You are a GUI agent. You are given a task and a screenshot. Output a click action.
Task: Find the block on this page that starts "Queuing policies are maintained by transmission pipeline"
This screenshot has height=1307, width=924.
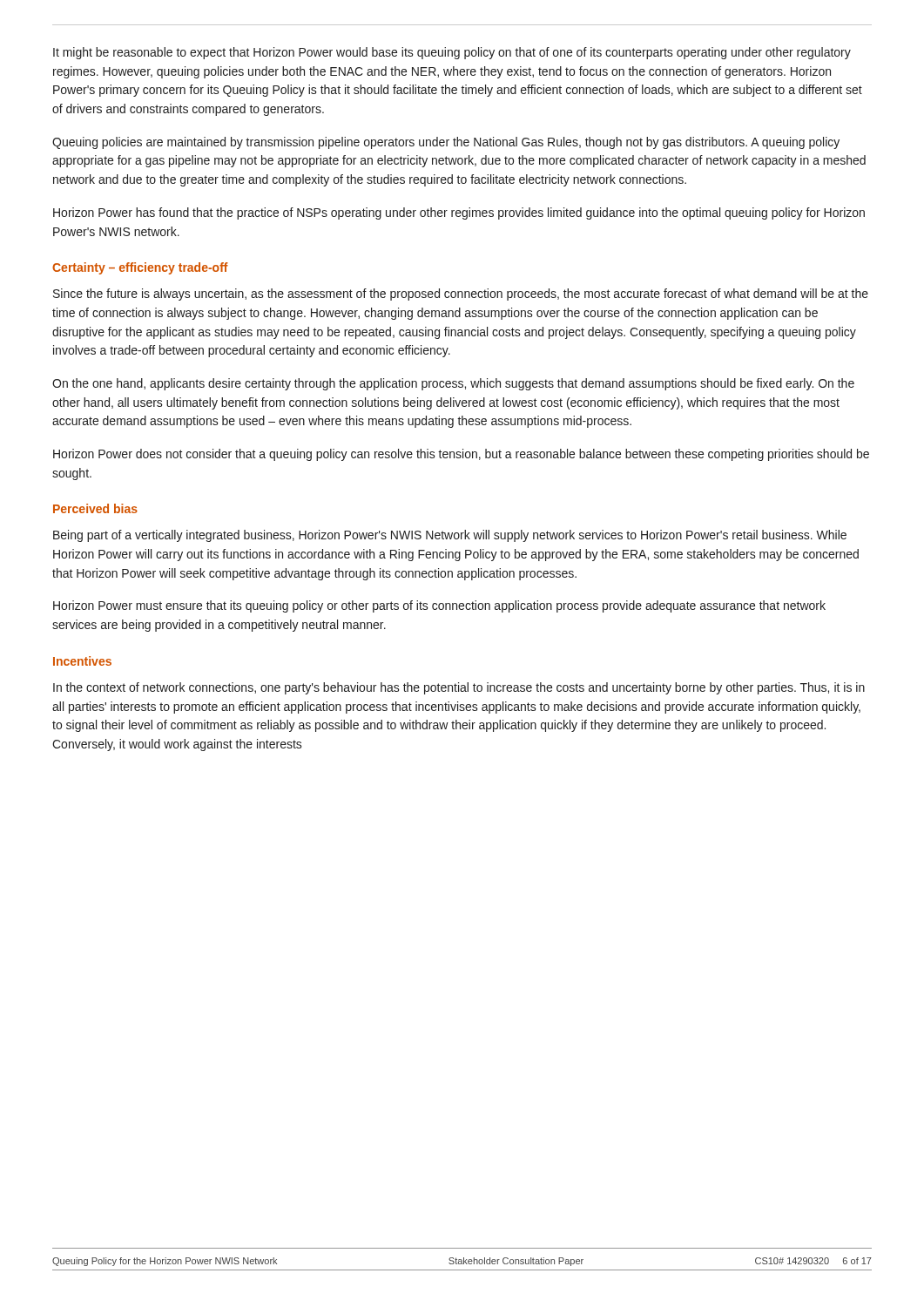[459, 161]
